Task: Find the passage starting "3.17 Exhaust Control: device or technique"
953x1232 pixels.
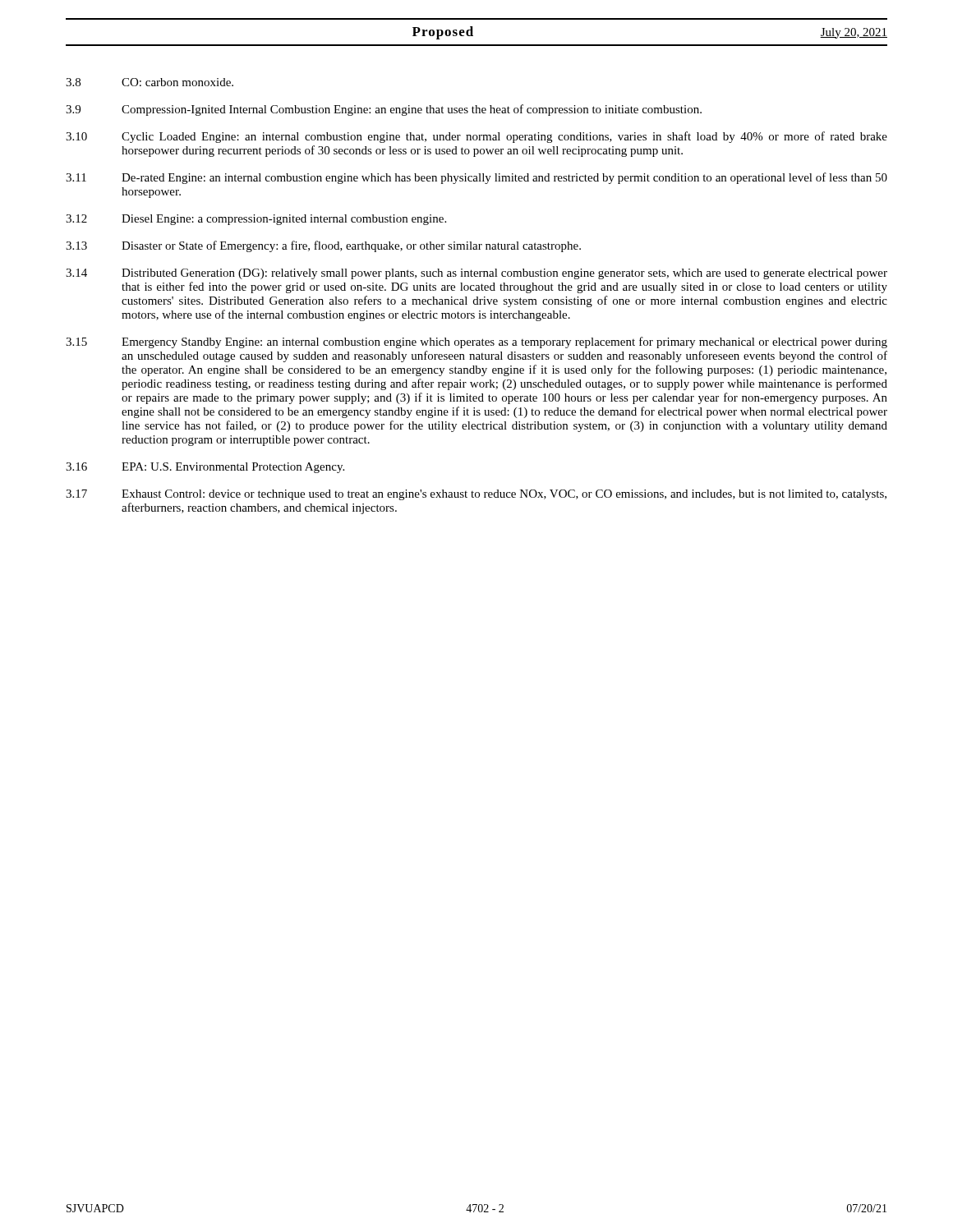Action: point(476,501)
